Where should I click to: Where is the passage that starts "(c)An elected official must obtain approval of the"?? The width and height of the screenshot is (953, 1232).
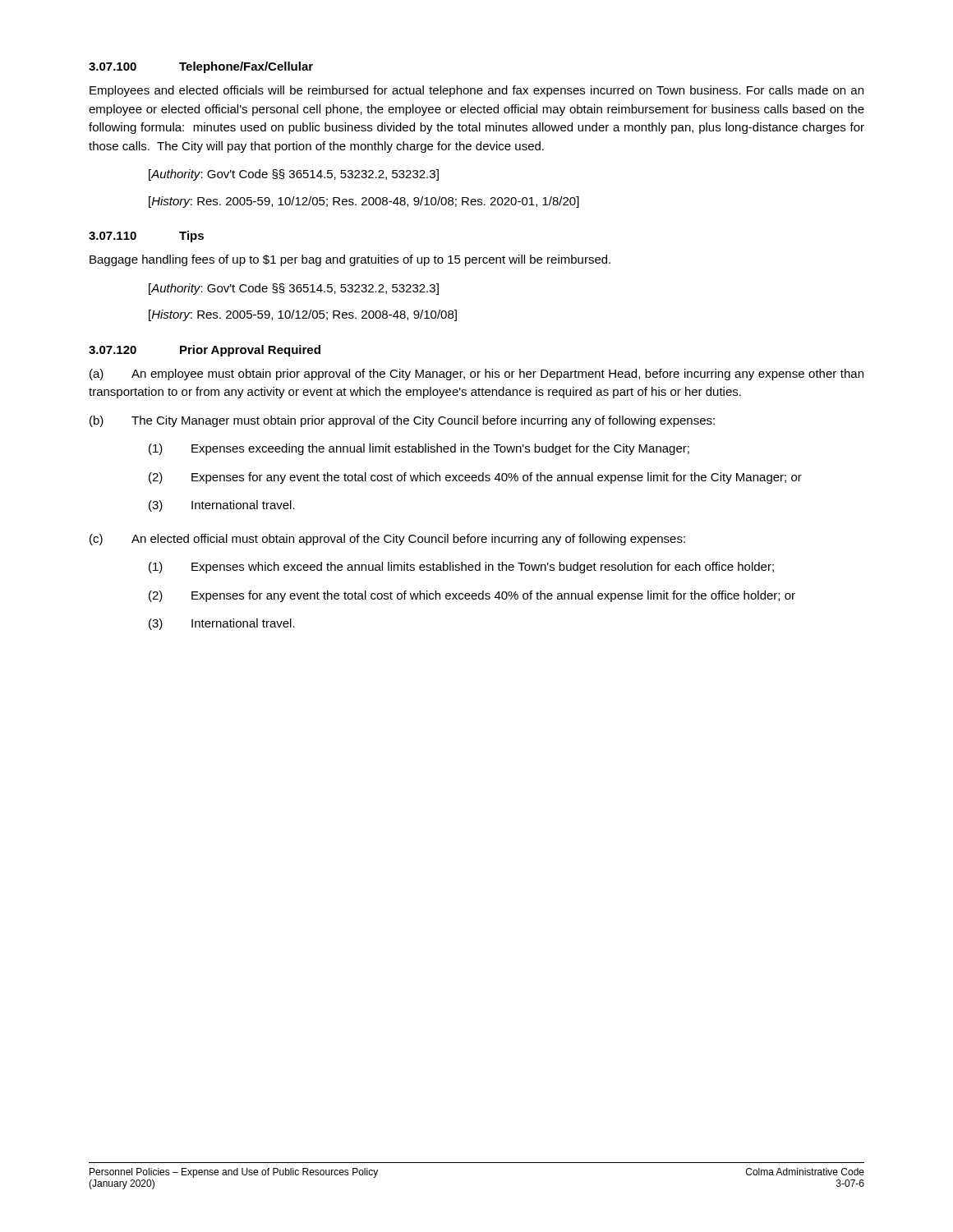pos(387,539)
